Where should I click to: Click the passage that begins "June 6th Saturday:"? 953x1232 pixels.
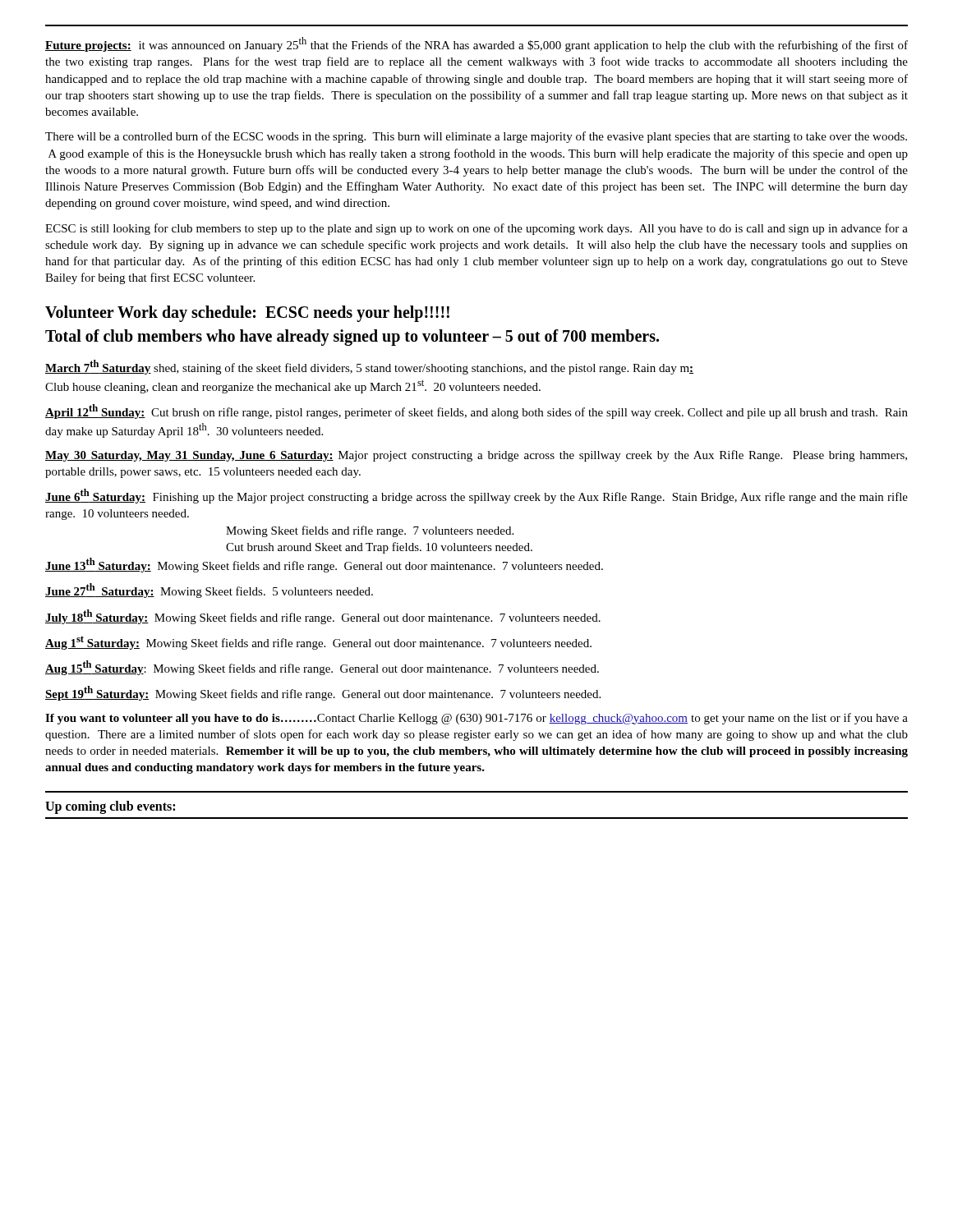[x=476, y=530]
